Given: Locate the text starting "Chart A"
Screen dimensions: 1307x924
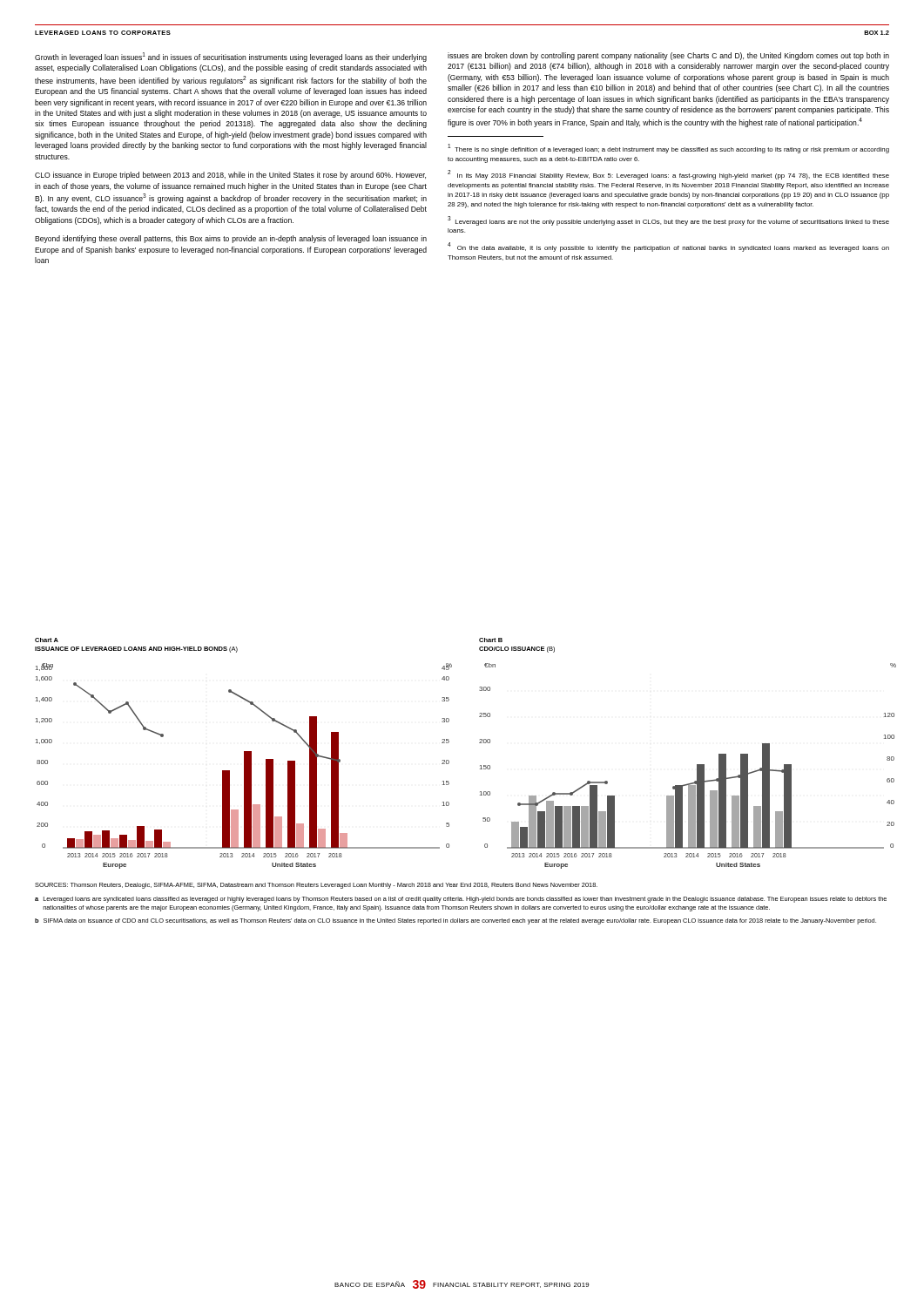Looking at the screenshot, I should pyautogui.click(x=47, y=640).
